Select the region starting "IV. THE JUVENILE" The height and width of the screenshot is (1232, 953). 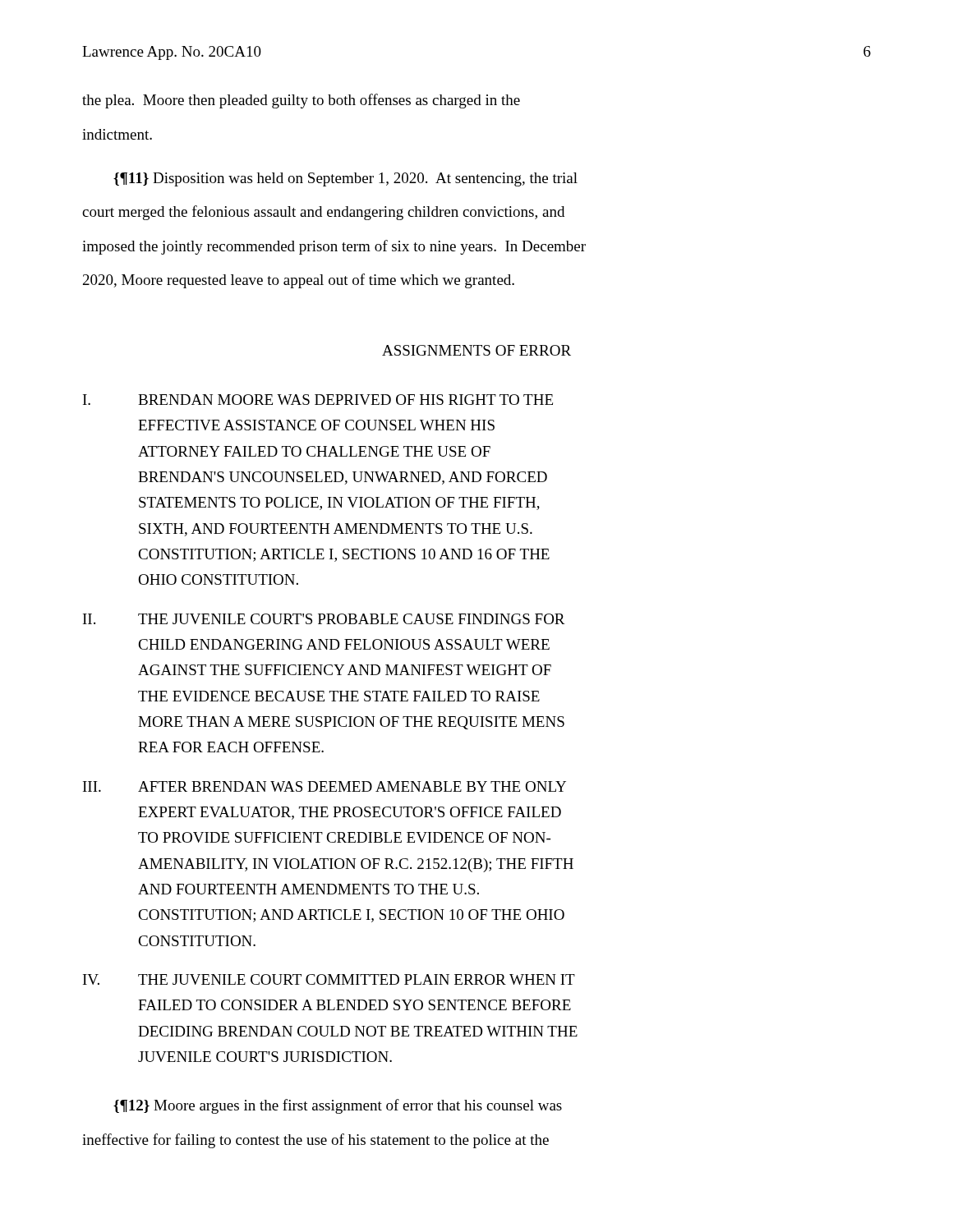[476, 1018]
